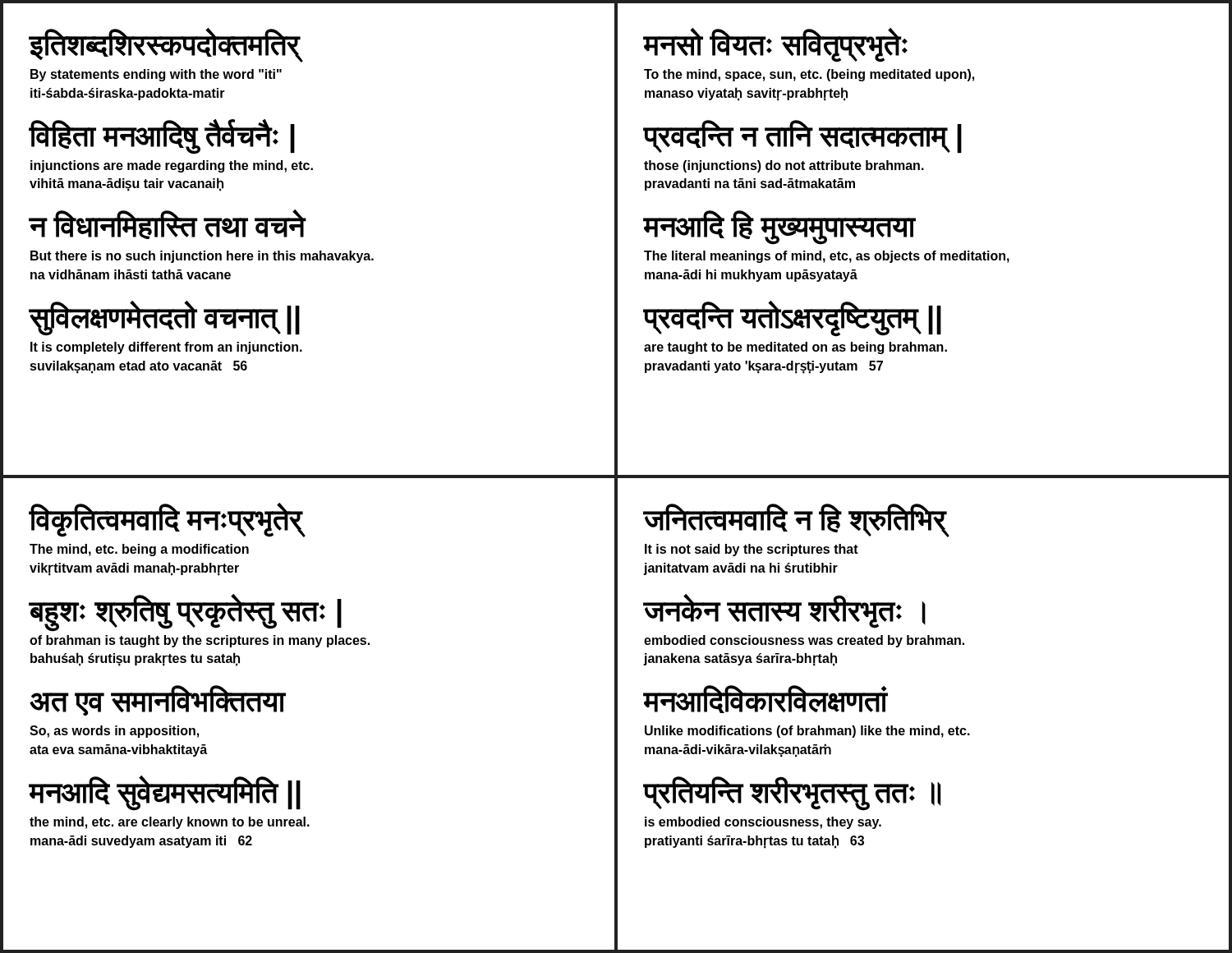Locate the text starting "इतिशब्दशिरस्कपदोक्तमतिर् By statements ending with the"

pyautogui.click(x=309, y=64)
